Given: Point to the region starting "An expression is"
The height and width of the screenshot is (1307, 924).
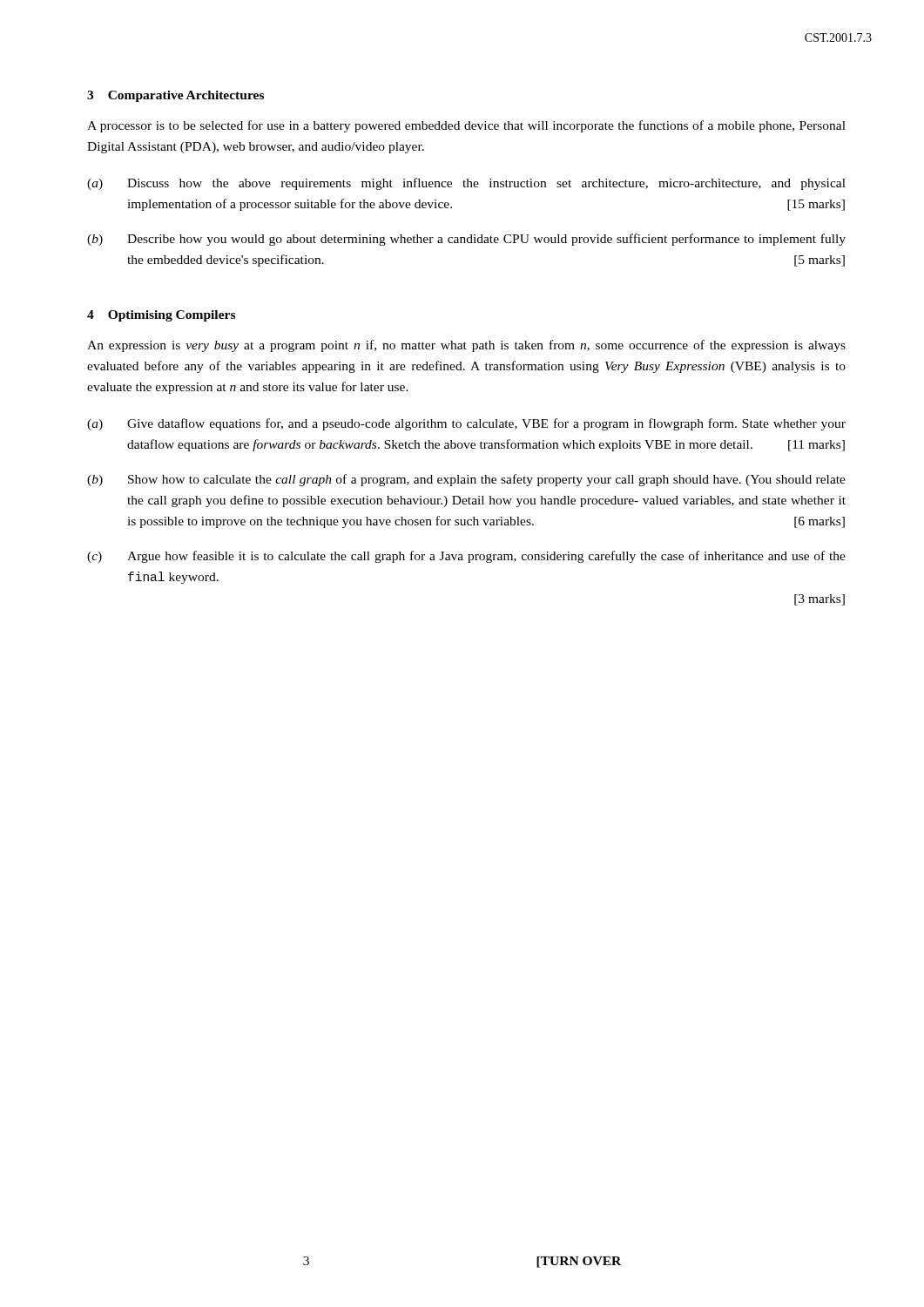Looking at the screenshot, I should 466,366.
